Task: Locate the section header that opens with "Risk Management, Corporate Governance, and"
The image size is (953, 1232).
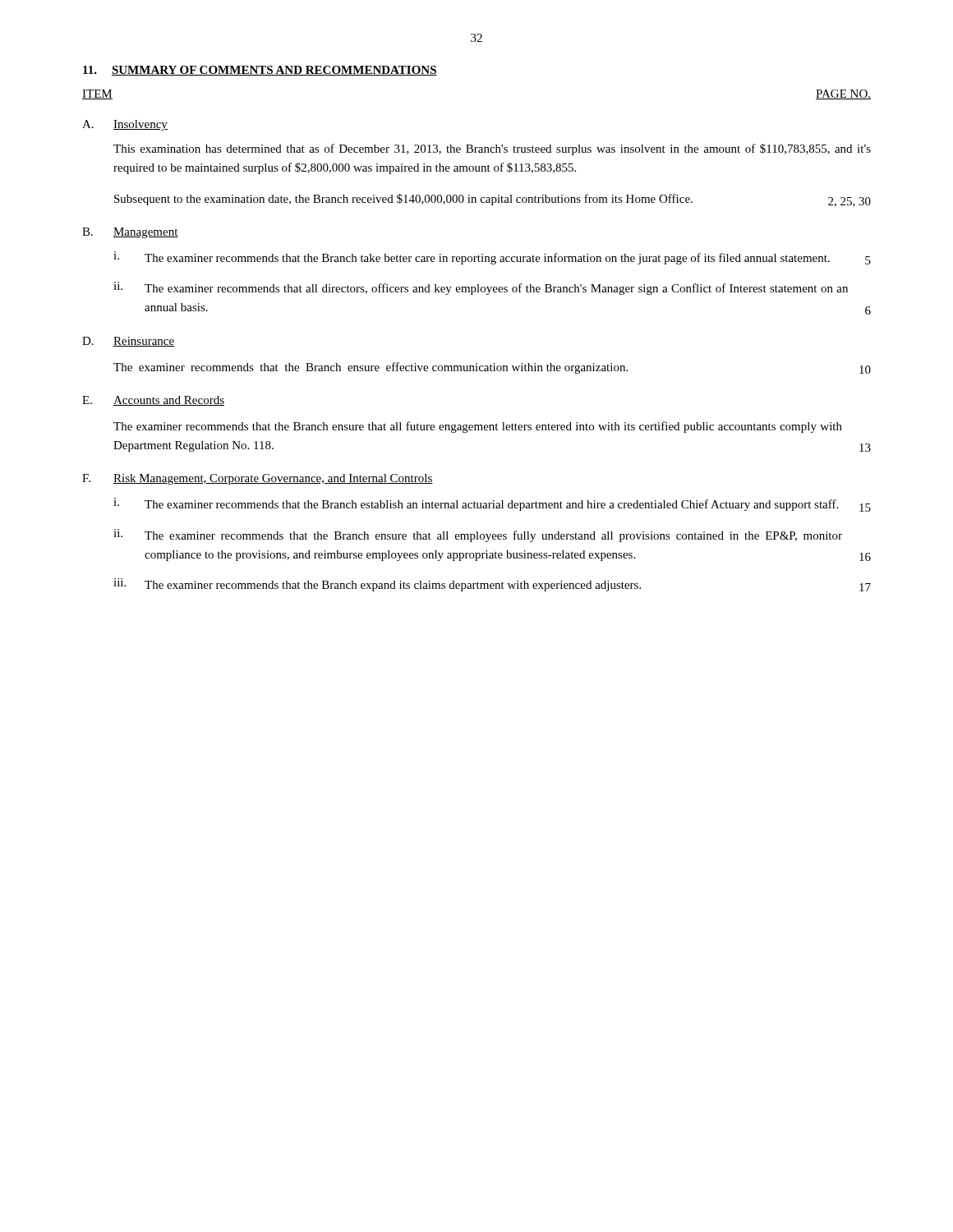Action: click(x=273, y=478)
